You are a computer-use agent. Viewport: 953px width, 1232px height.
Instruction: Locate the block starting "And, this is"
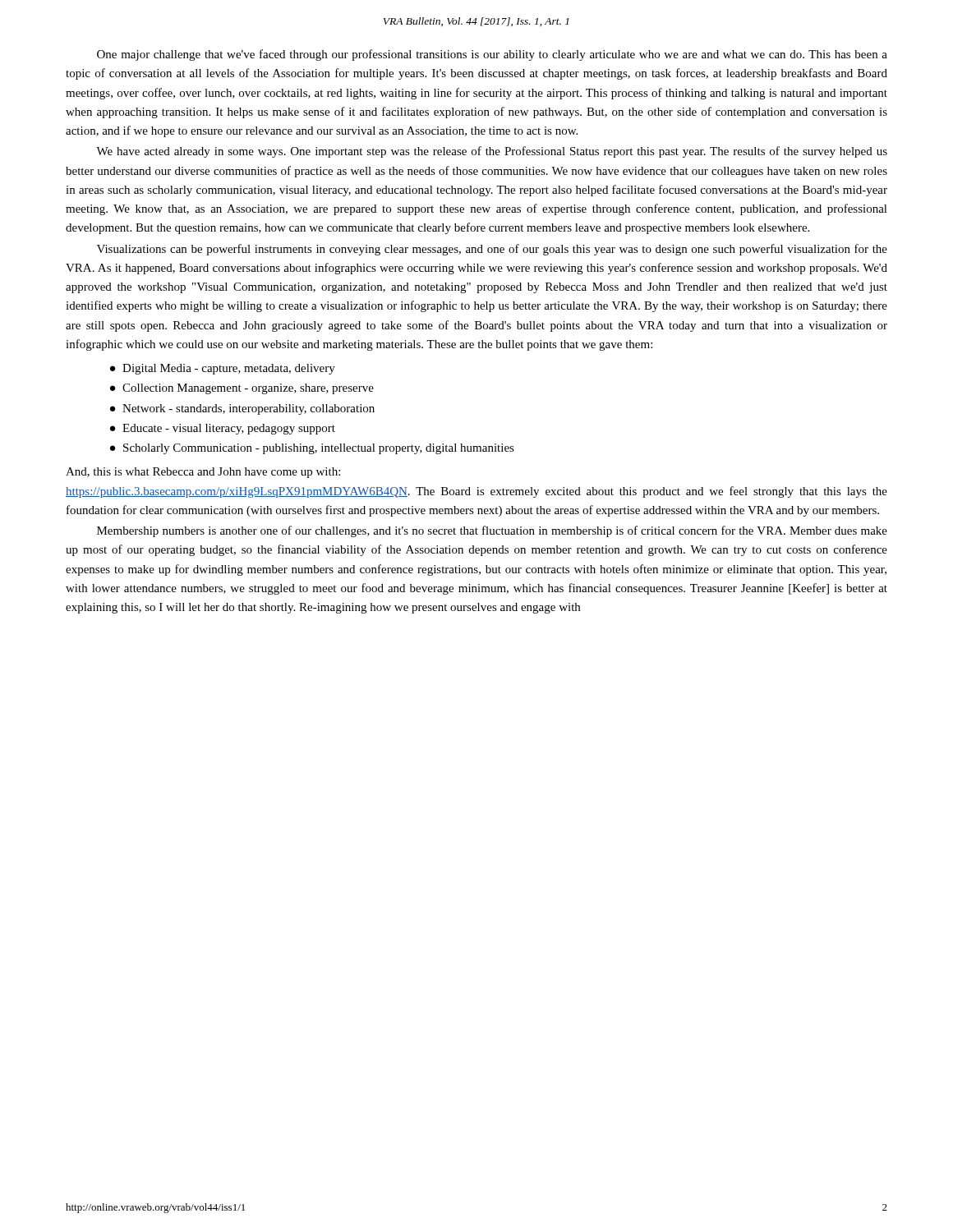point(476,491)
